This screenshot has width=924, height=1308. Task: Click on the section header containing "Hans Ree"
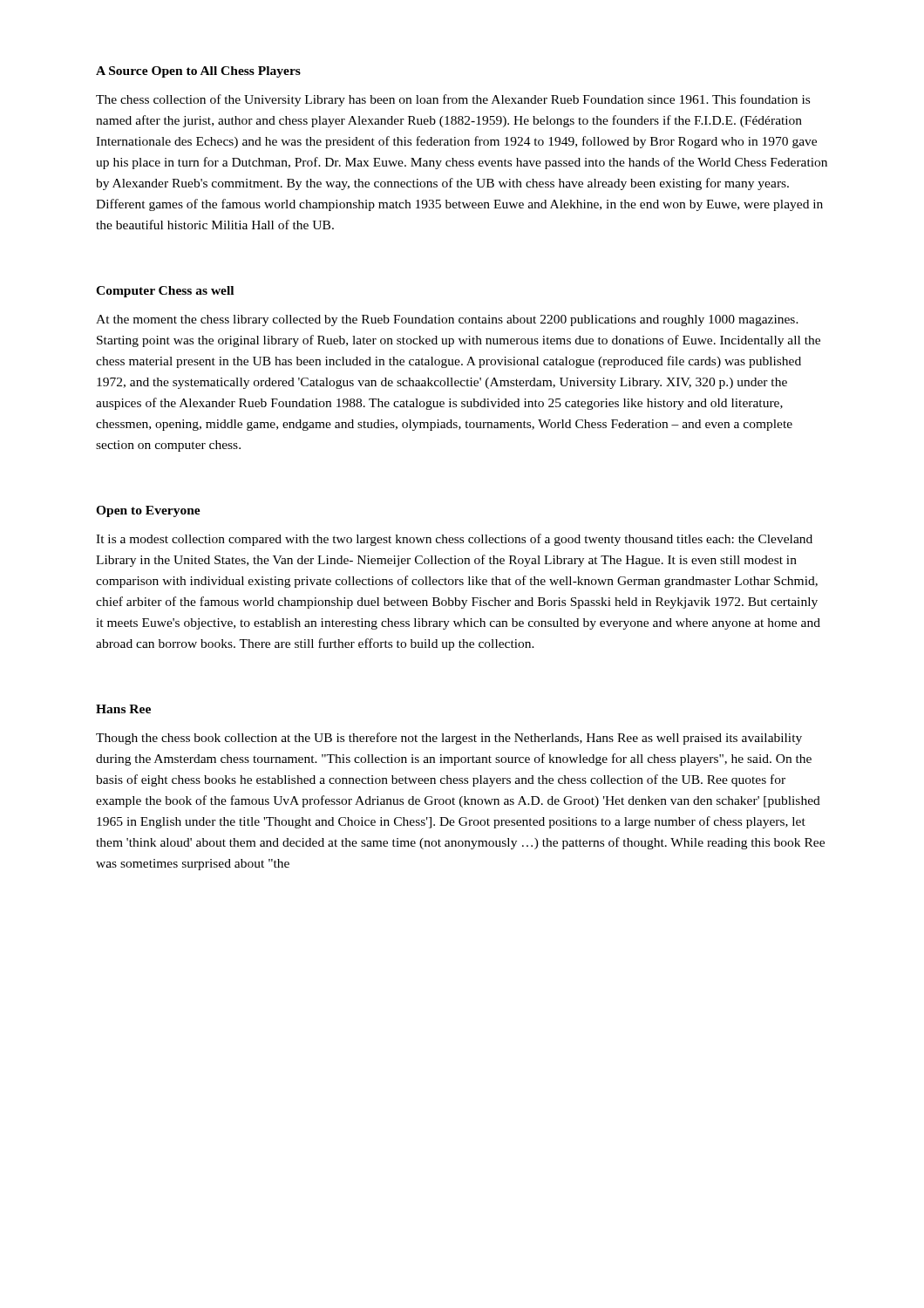pos(123,709)
